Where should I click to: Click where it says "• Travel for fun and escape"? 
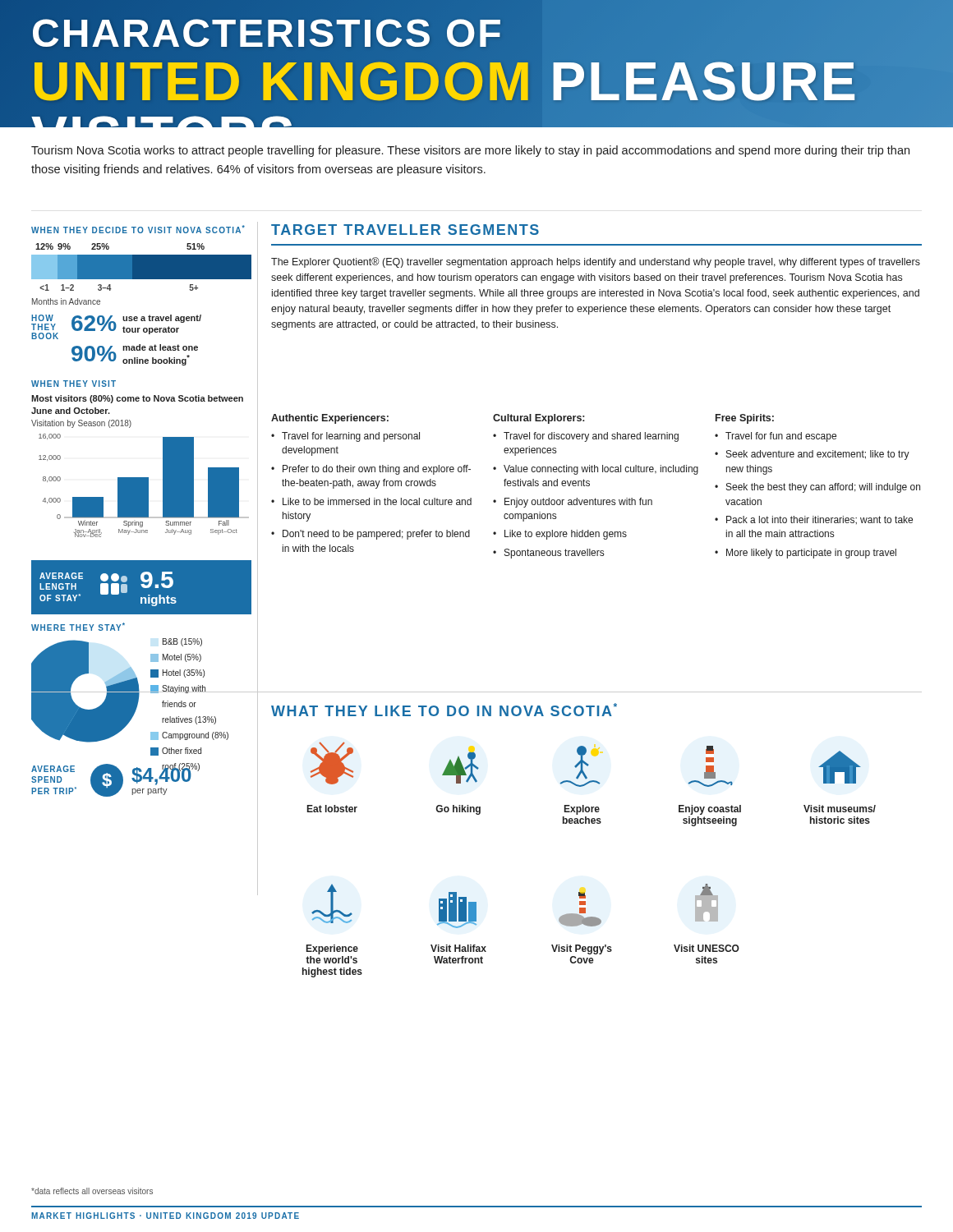[x=776, y=437]
